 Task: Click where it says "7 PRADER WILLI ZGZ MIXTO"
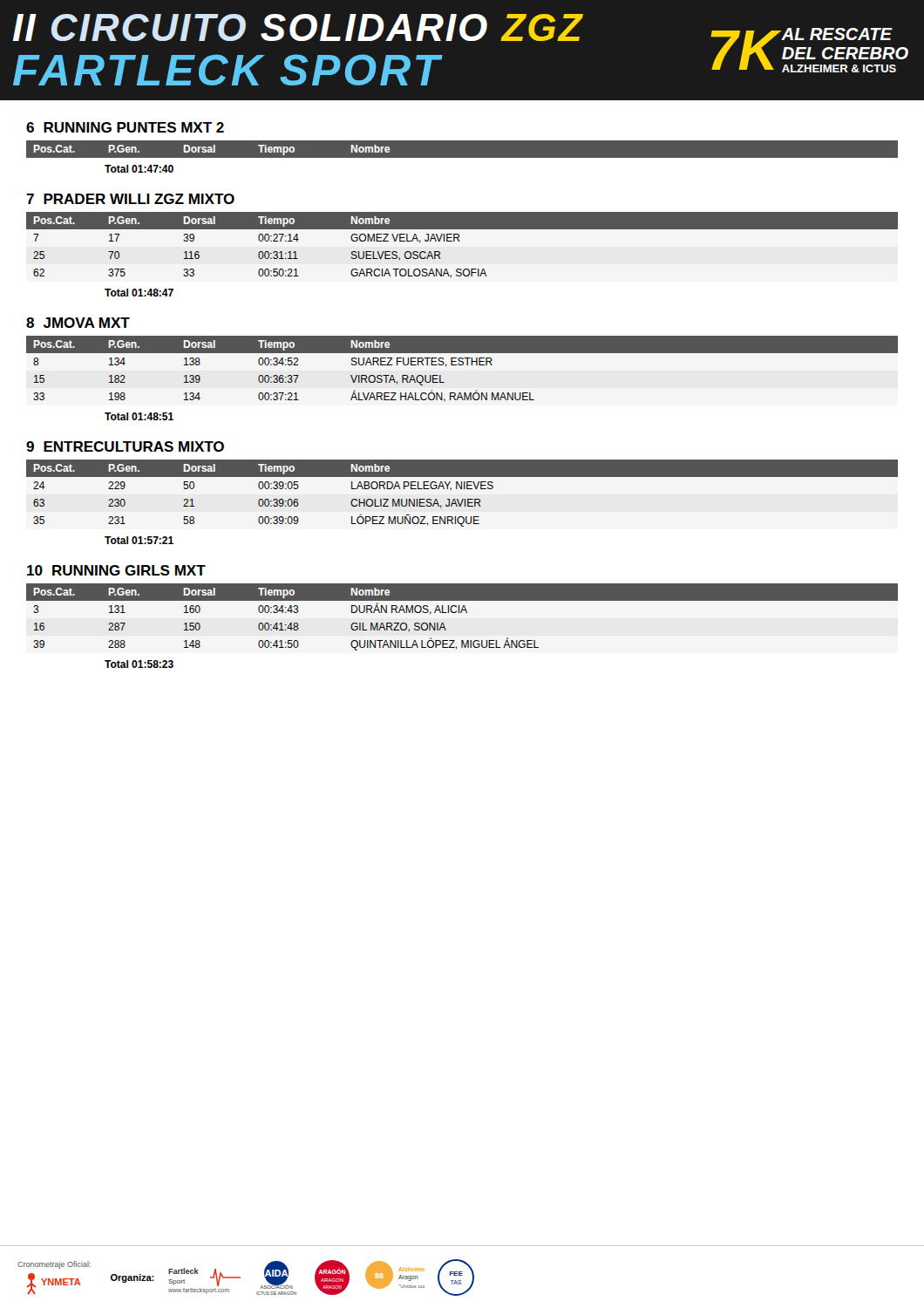click(130, 200)
